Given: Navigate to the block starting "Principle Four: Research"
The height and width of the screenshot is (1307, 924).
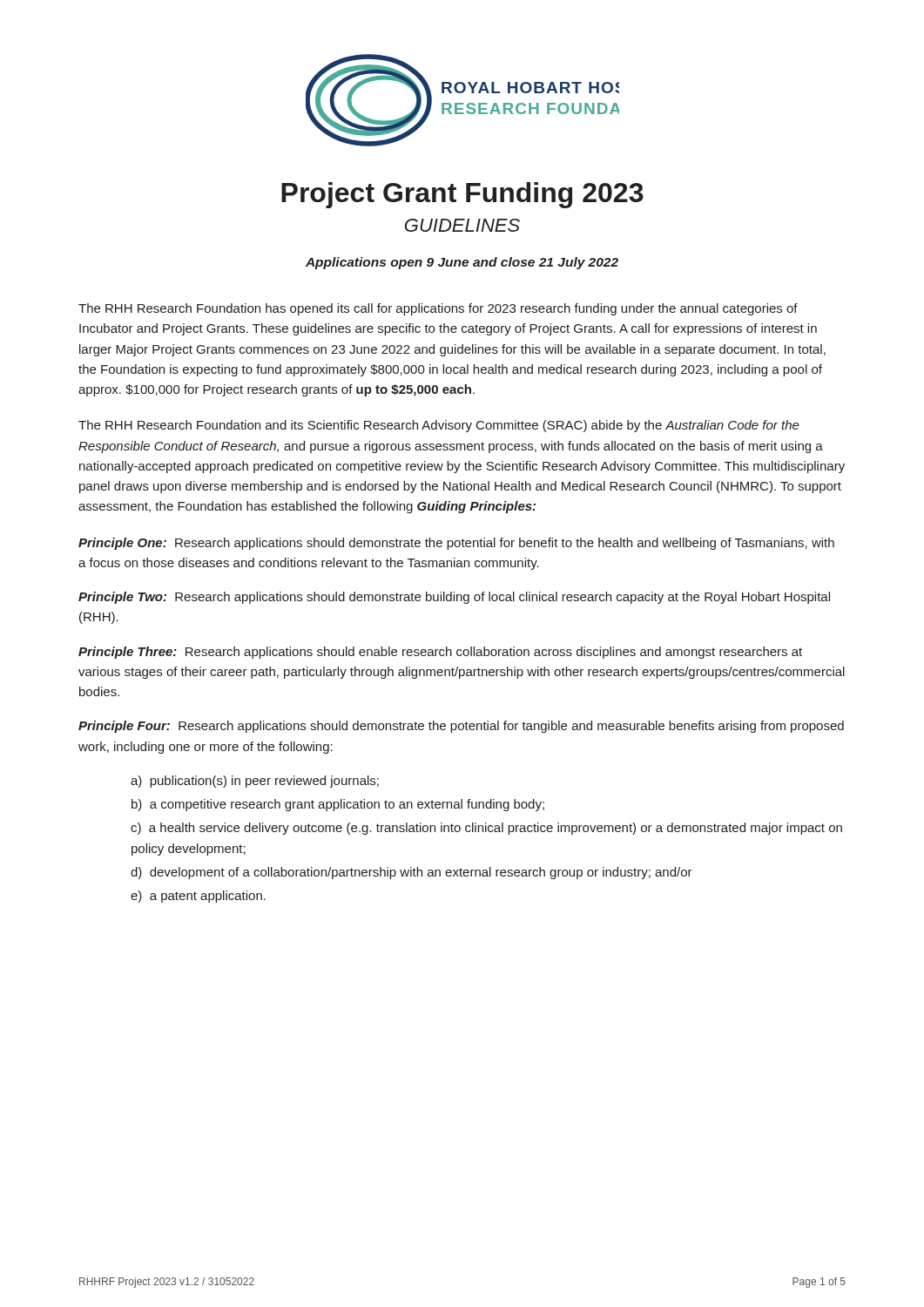Looking at the screenshot, I should 461,736.
